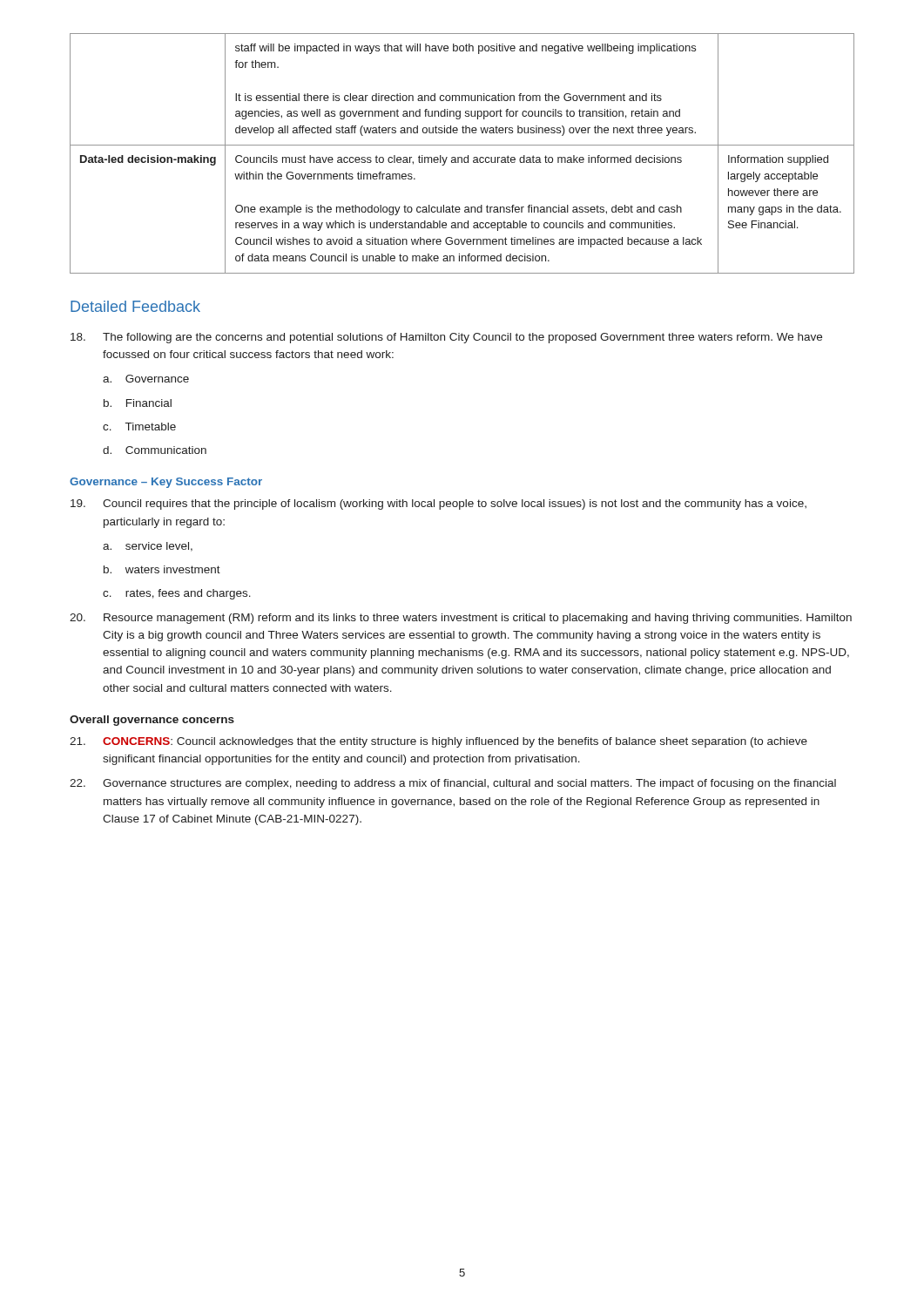Click on the region starting "22. Governance structures are complex, needing to"
This screenshot has width=924, height=1307.
pos(462,802)
